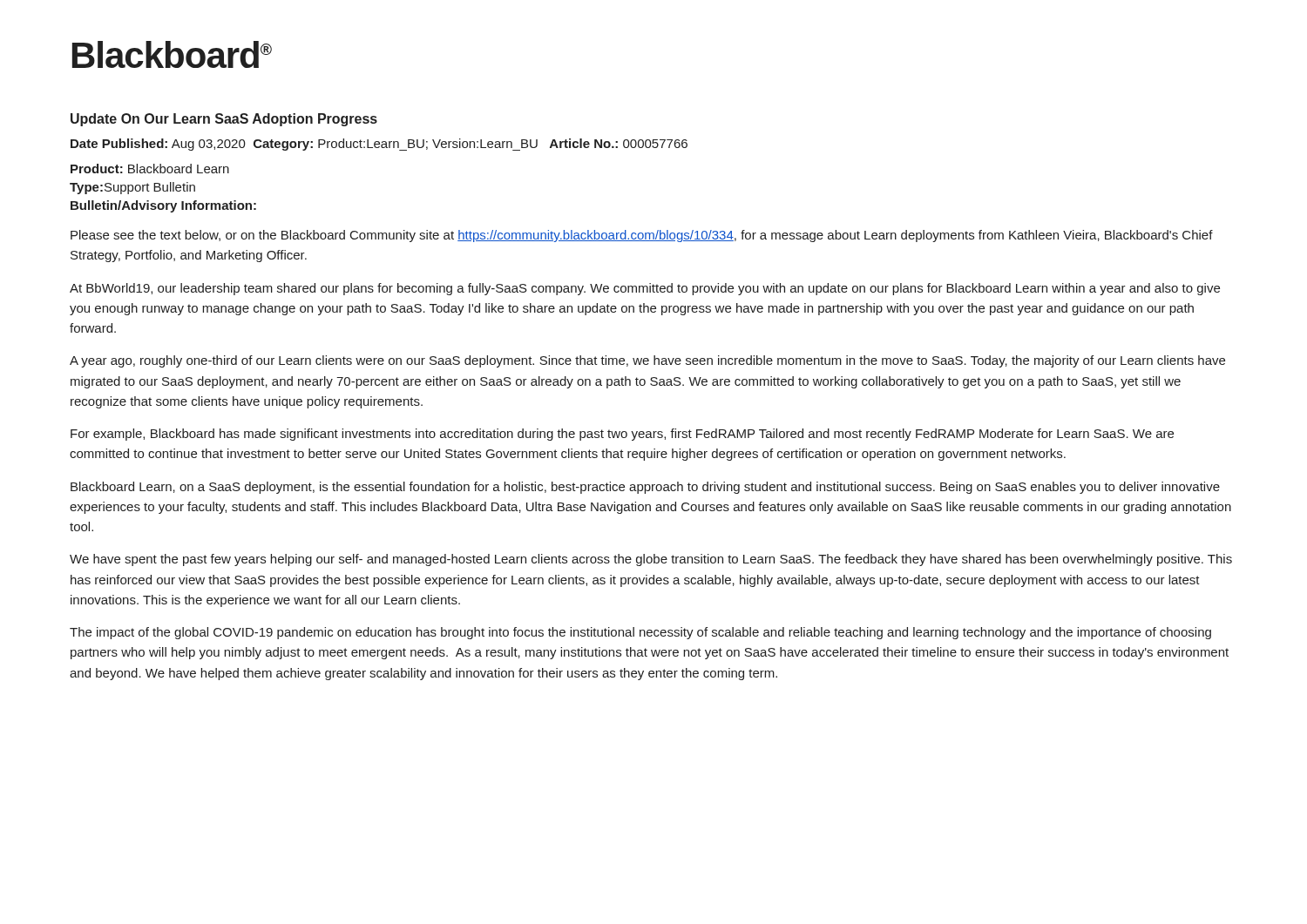Click where it says "Product: Blackboard Learn"
The width and height of the screenshot is (1307, 924).
[x=150, y=169]
